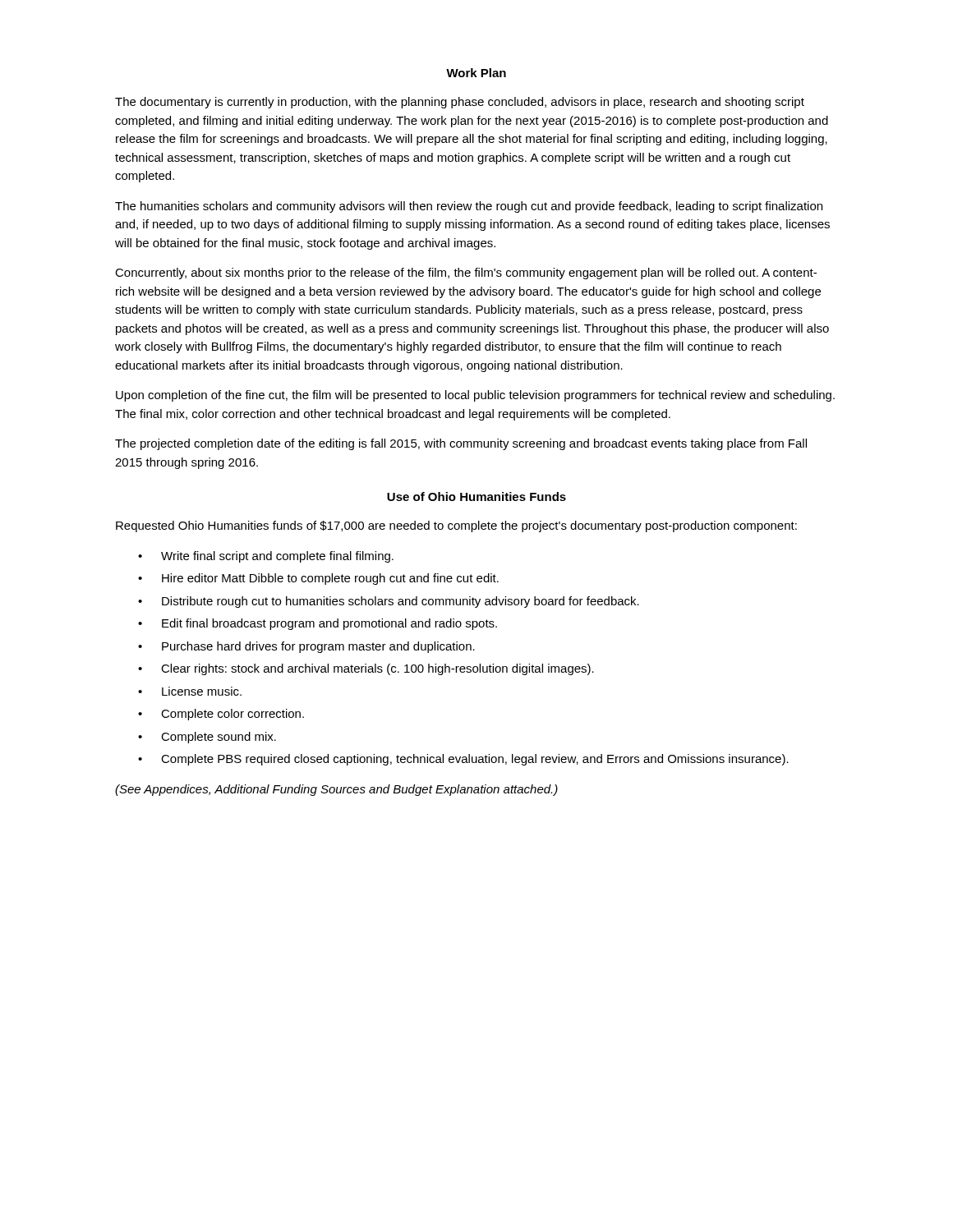953x1232 pixels.
Task: Find the text block containing "(See Appendices, Additional Funding Sources and"
Action: (337, 788)
